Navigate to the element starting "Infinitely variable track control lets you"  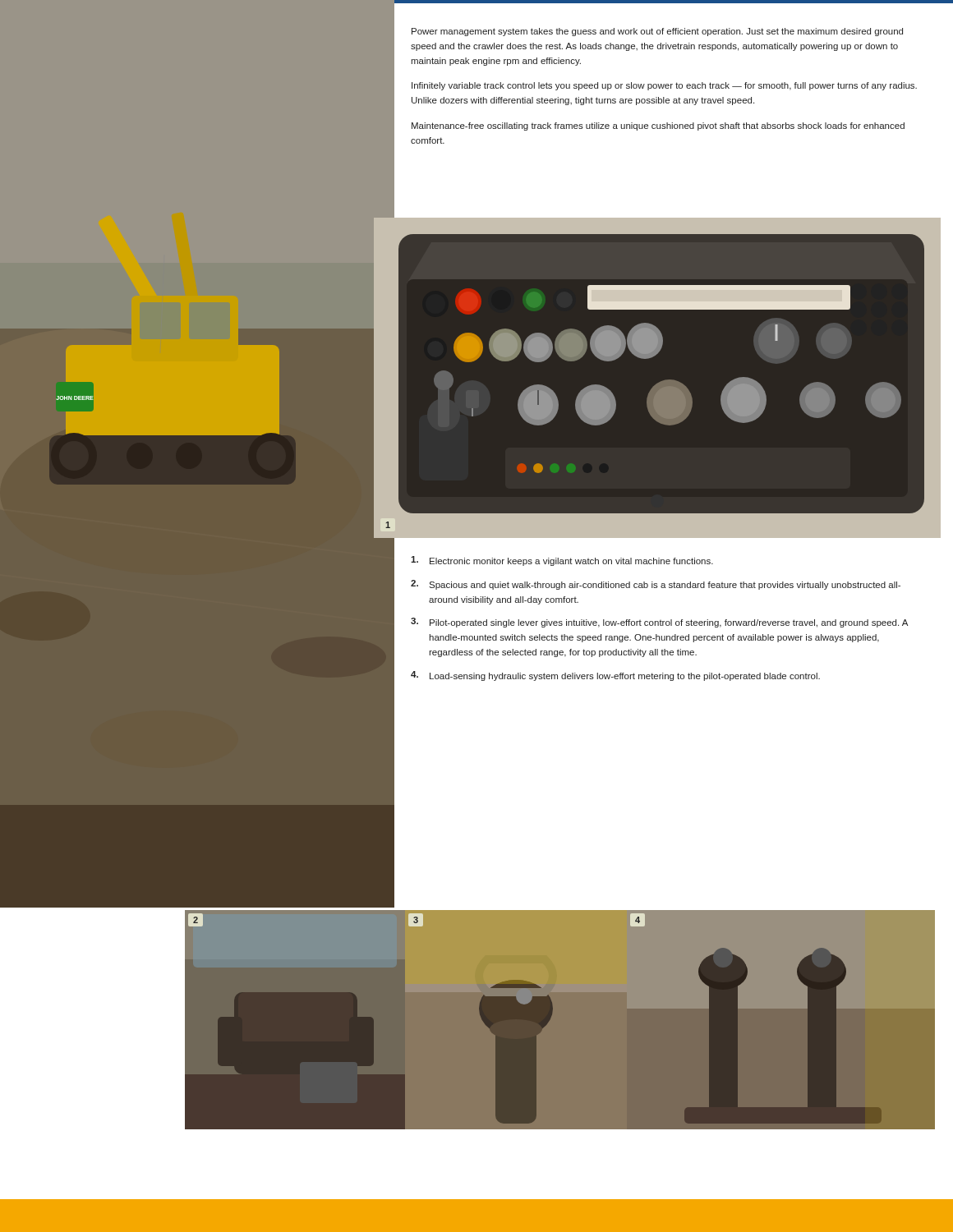(x=667, y=94)
